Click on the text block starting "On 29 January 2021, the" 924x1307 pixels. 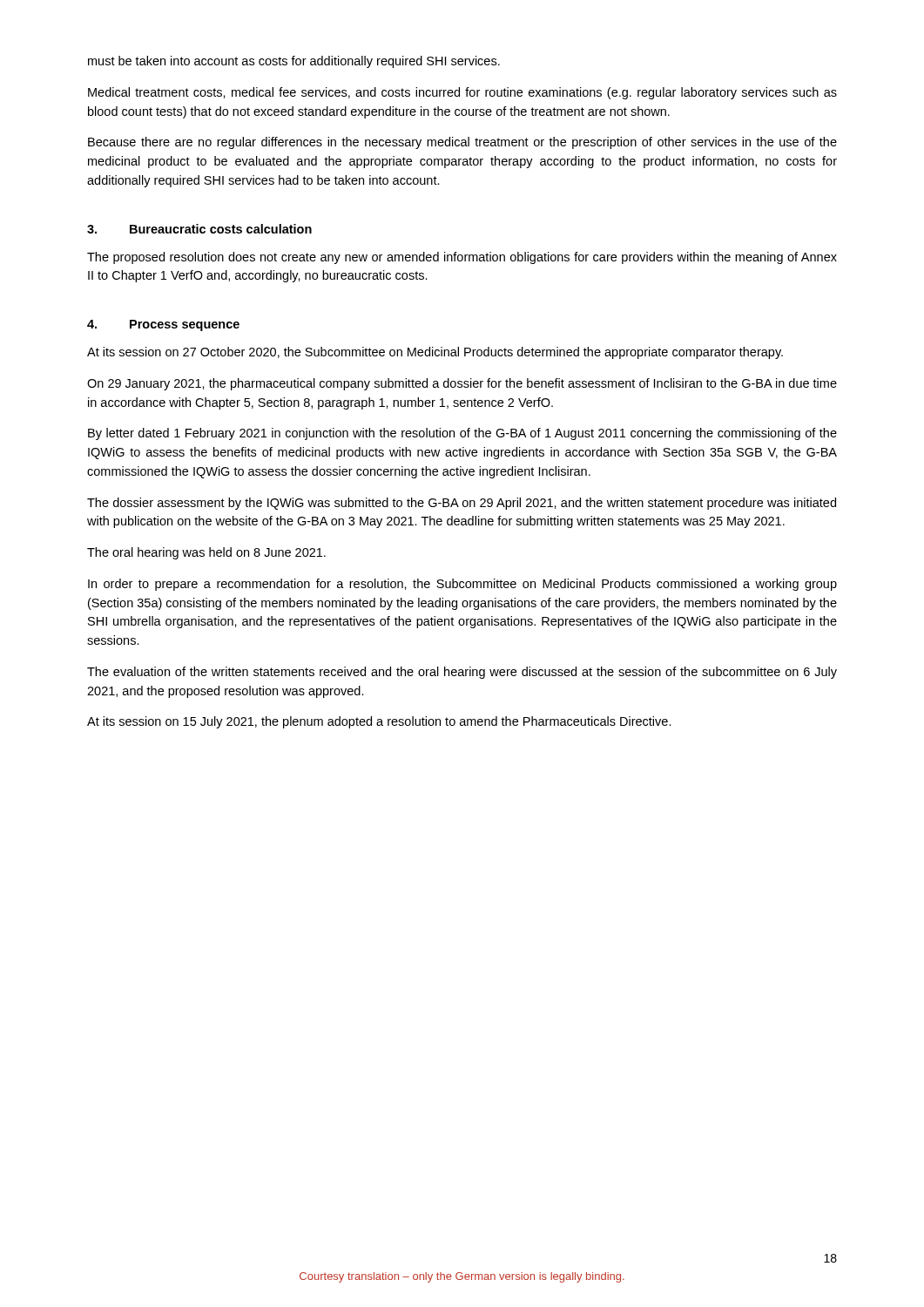(462, 393)
